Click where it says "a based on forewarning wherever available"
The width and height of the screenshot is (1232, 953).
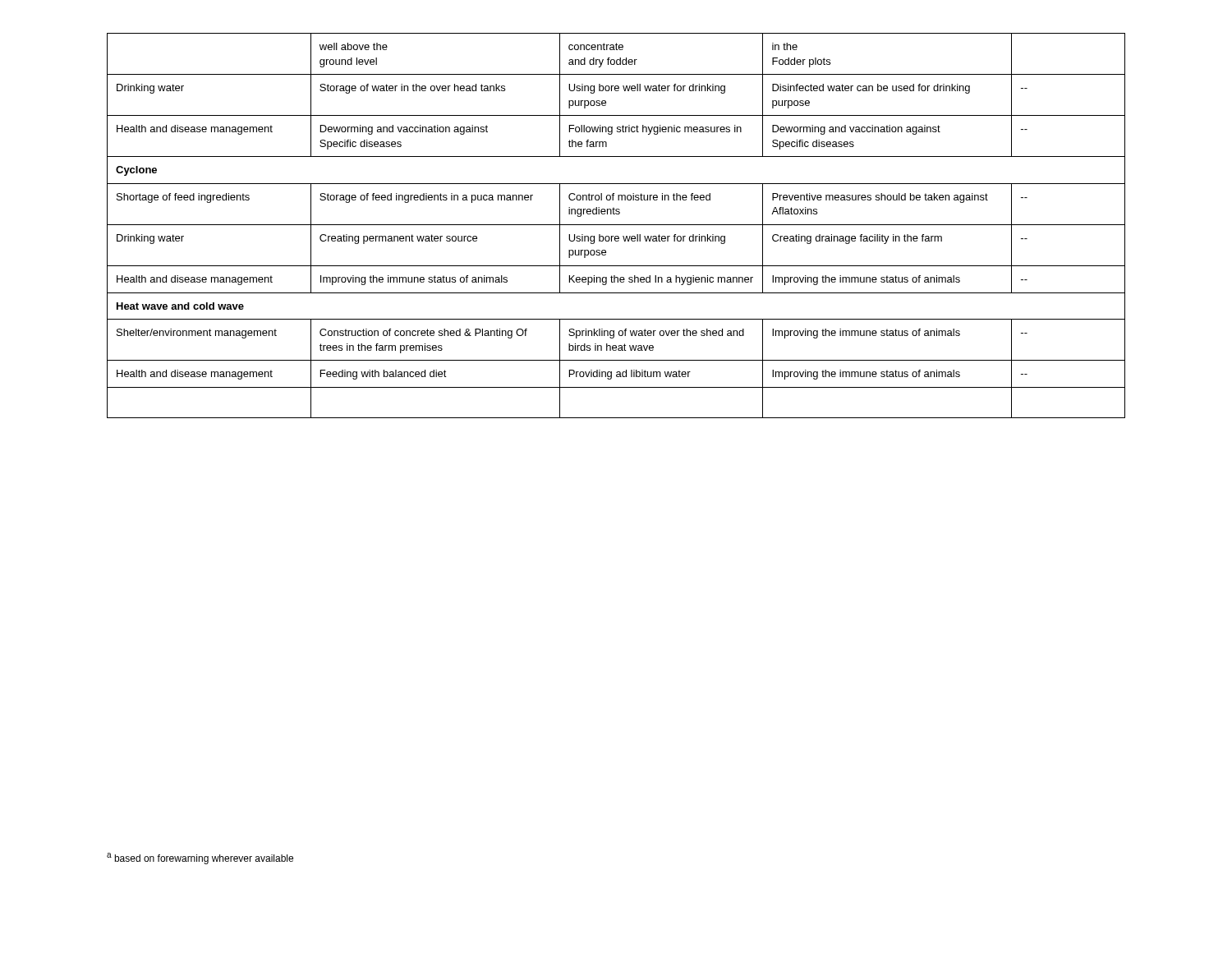[200, 857]
